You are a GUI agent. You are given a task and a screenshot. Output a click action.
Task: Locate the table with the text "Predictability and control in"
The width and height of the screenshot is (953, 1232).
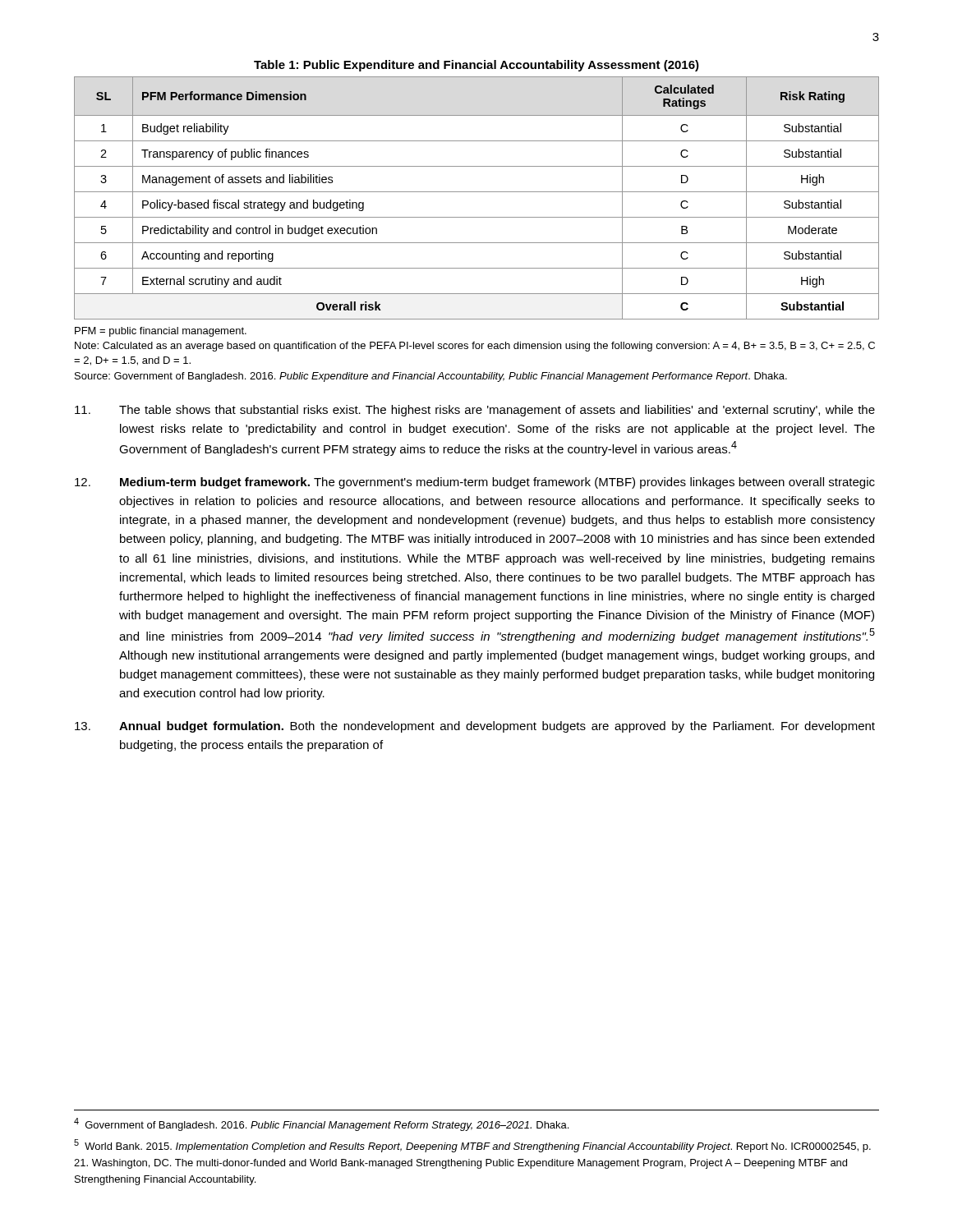[x=476, y=198]
